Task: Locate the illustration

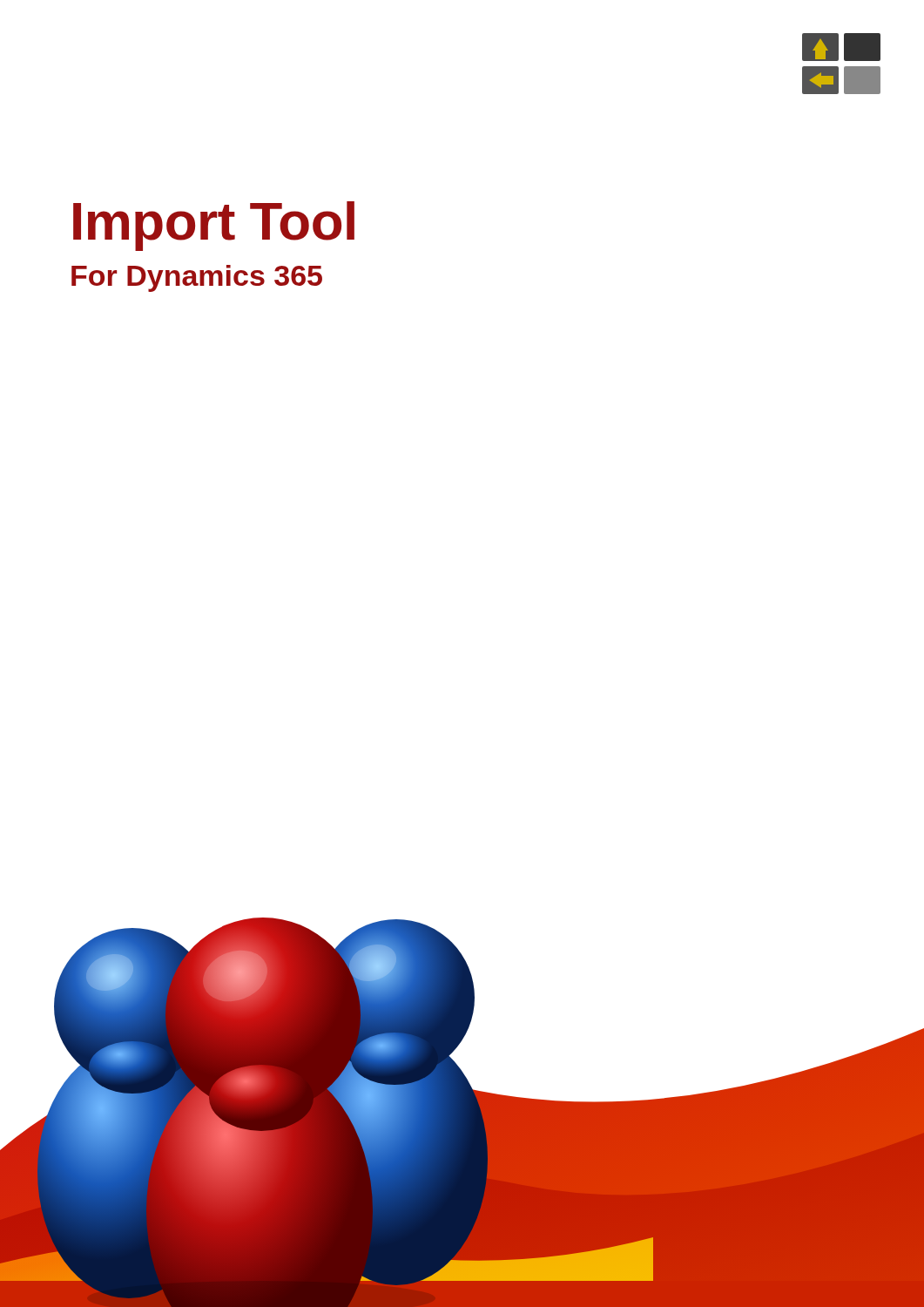Action: 462,1002
